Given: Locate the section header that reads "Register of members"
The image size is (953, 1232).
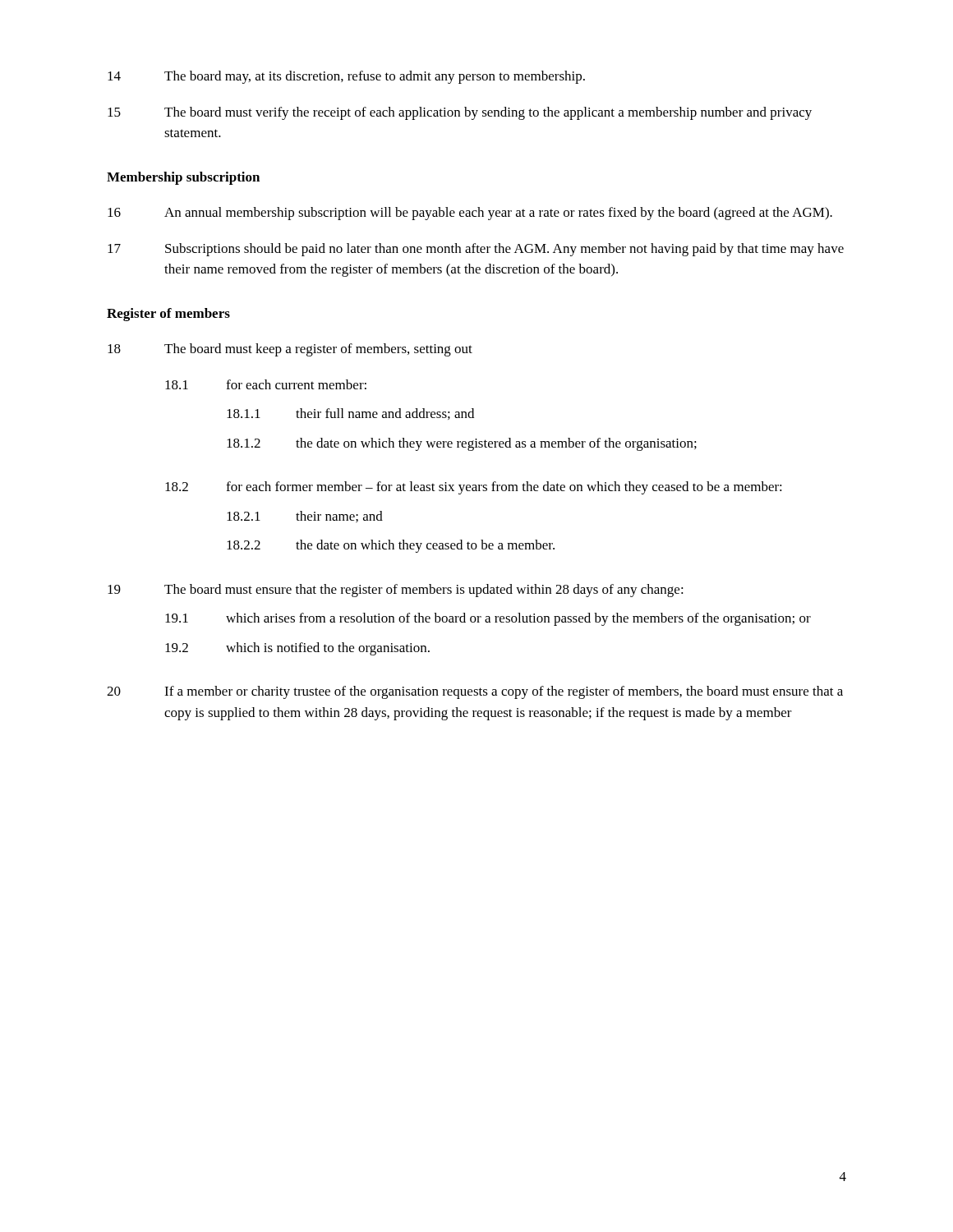Looking at the screenshot, I should pyautogui.click(x=168, y=313).
